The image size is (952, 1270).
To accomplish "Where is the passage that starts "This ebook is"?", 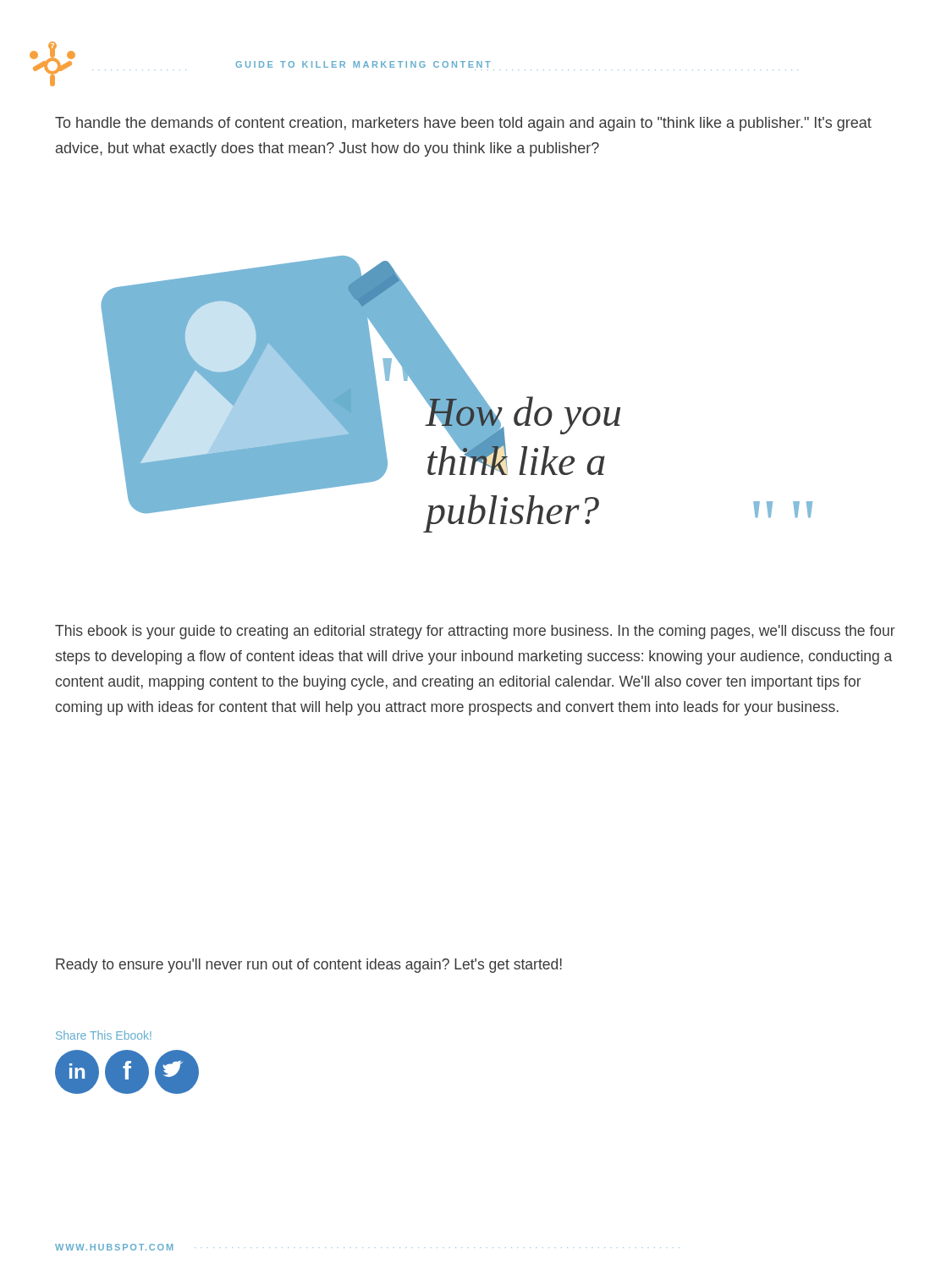I will (475, 669).
